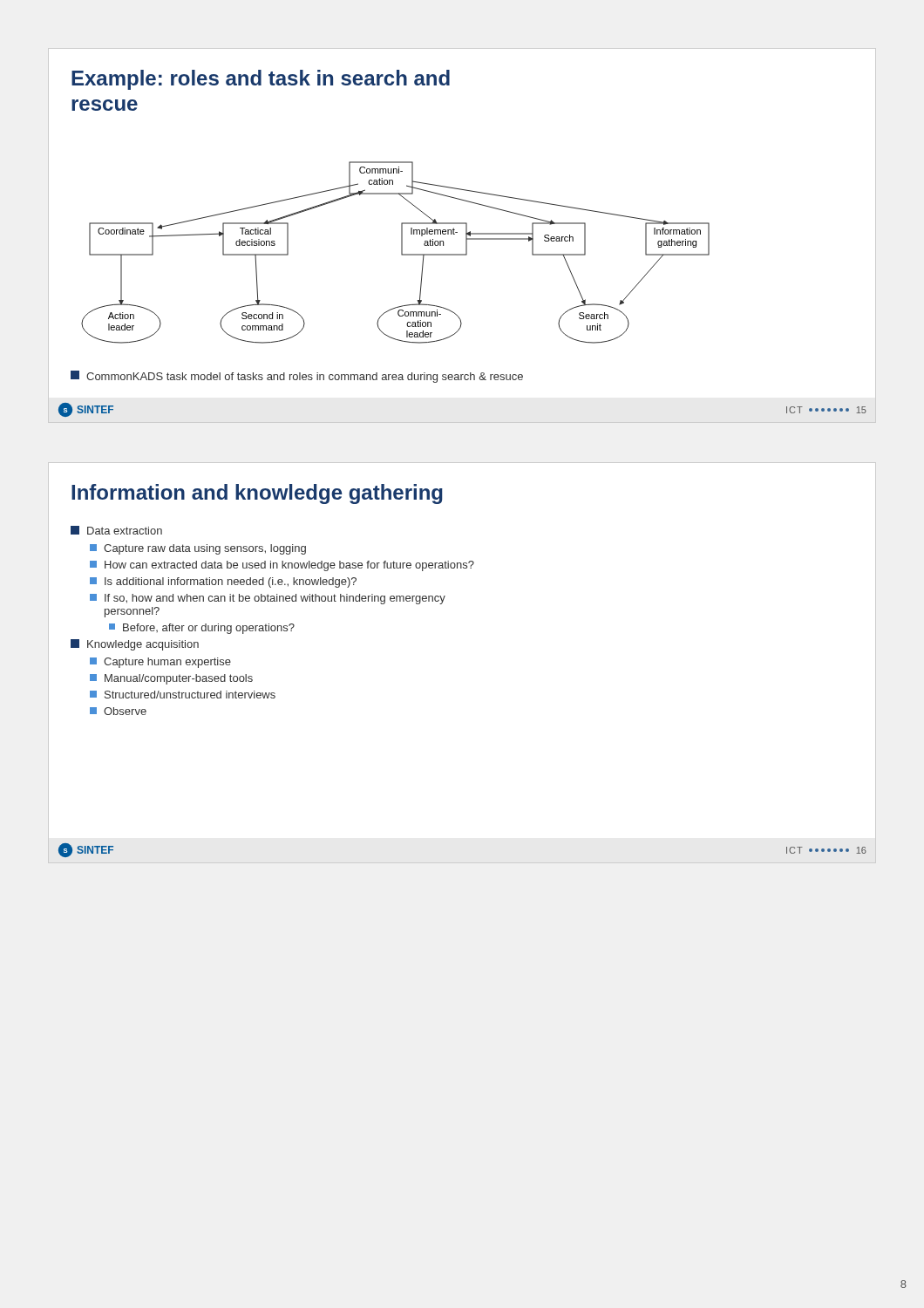
Task: Select the list item that says "How can extracted data be used in knowledge"
Action: coord(282,565)
